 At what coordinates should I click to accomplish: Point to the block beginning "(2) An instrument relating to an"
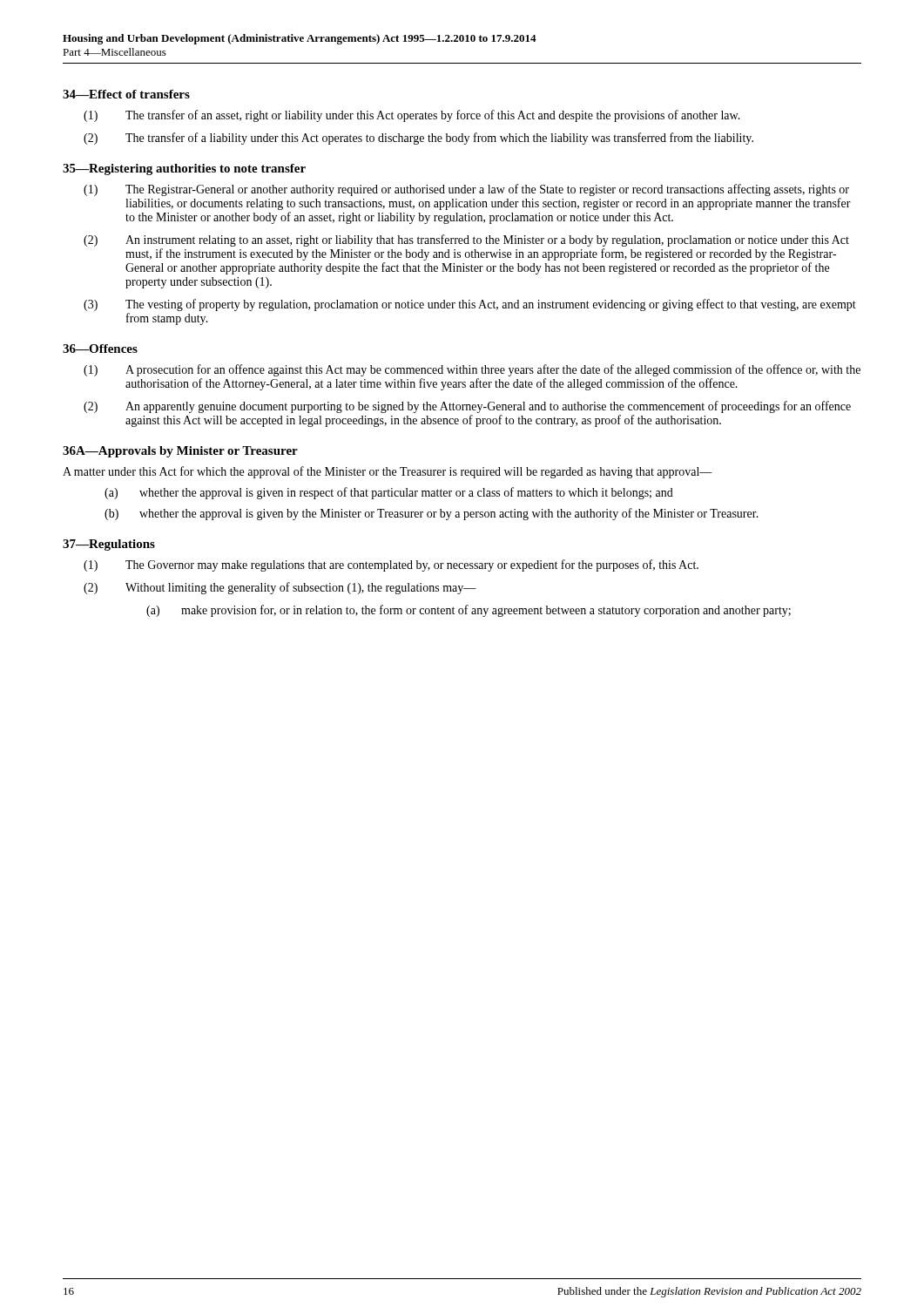pos(462,261)
